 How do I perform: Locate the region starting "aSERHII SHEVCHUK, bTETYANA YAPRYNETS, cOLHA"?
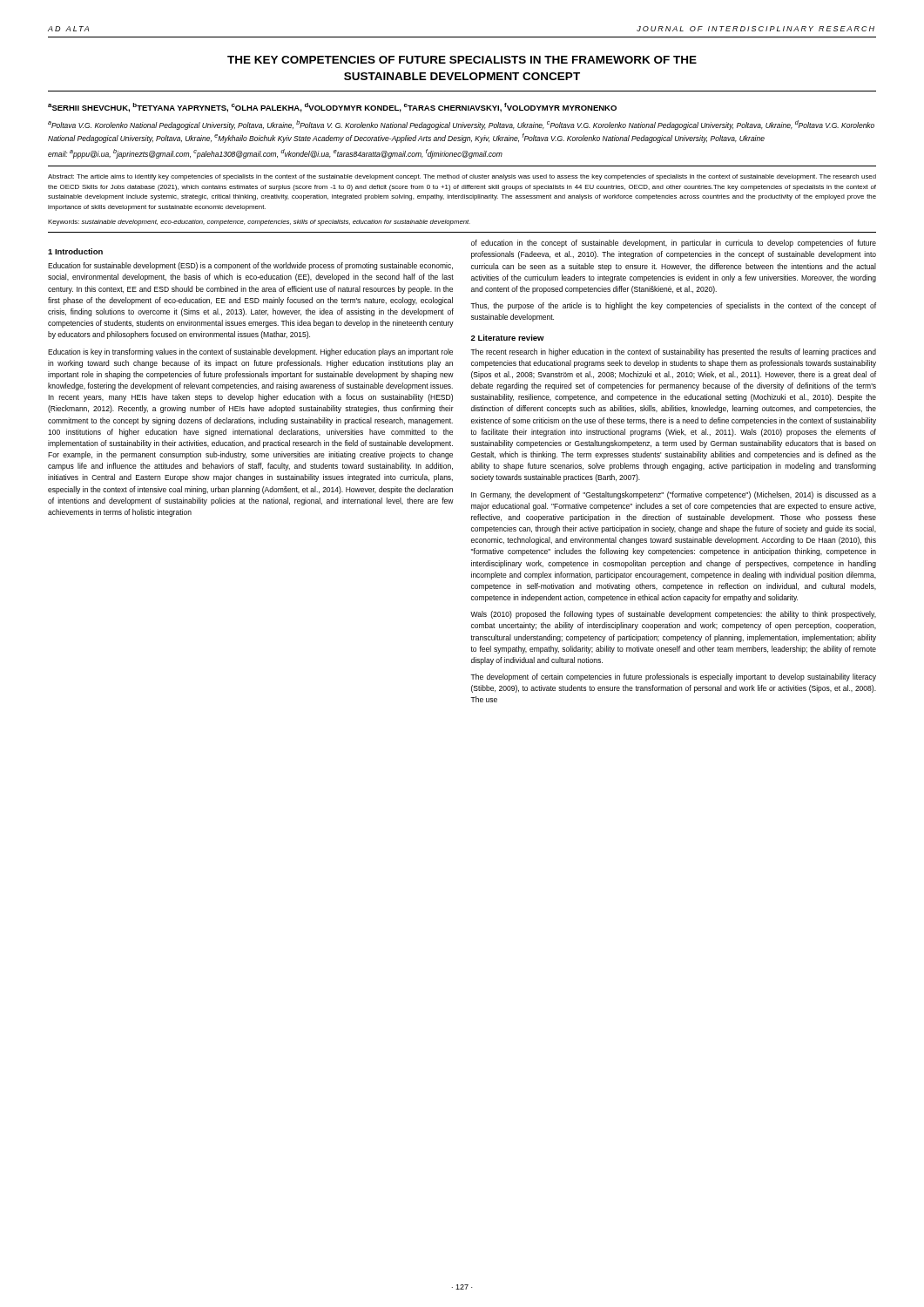(x=332, y=107)
